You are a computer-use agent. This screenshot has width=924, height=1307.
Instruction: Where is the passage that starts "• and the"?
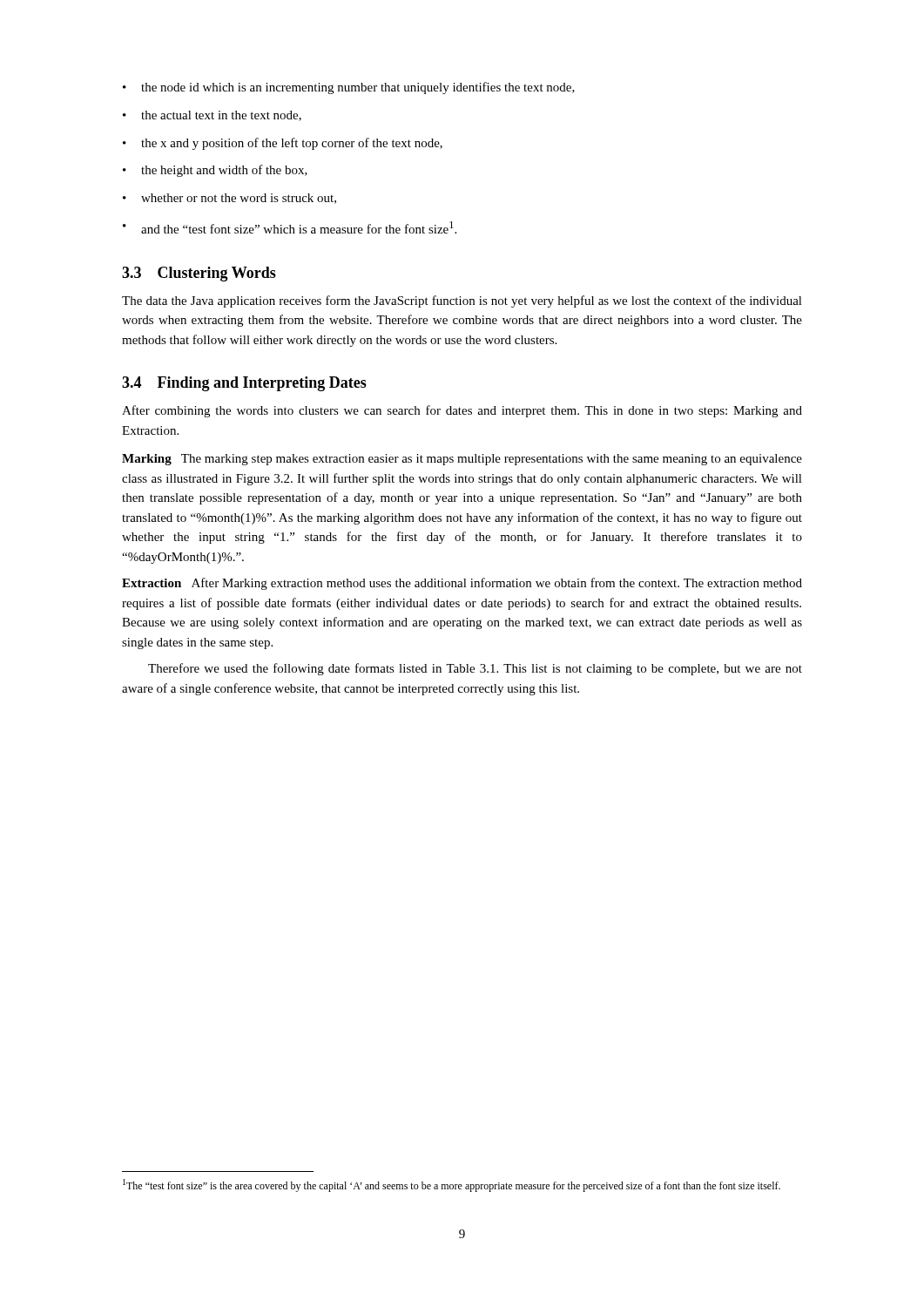(x=462, y=228)
